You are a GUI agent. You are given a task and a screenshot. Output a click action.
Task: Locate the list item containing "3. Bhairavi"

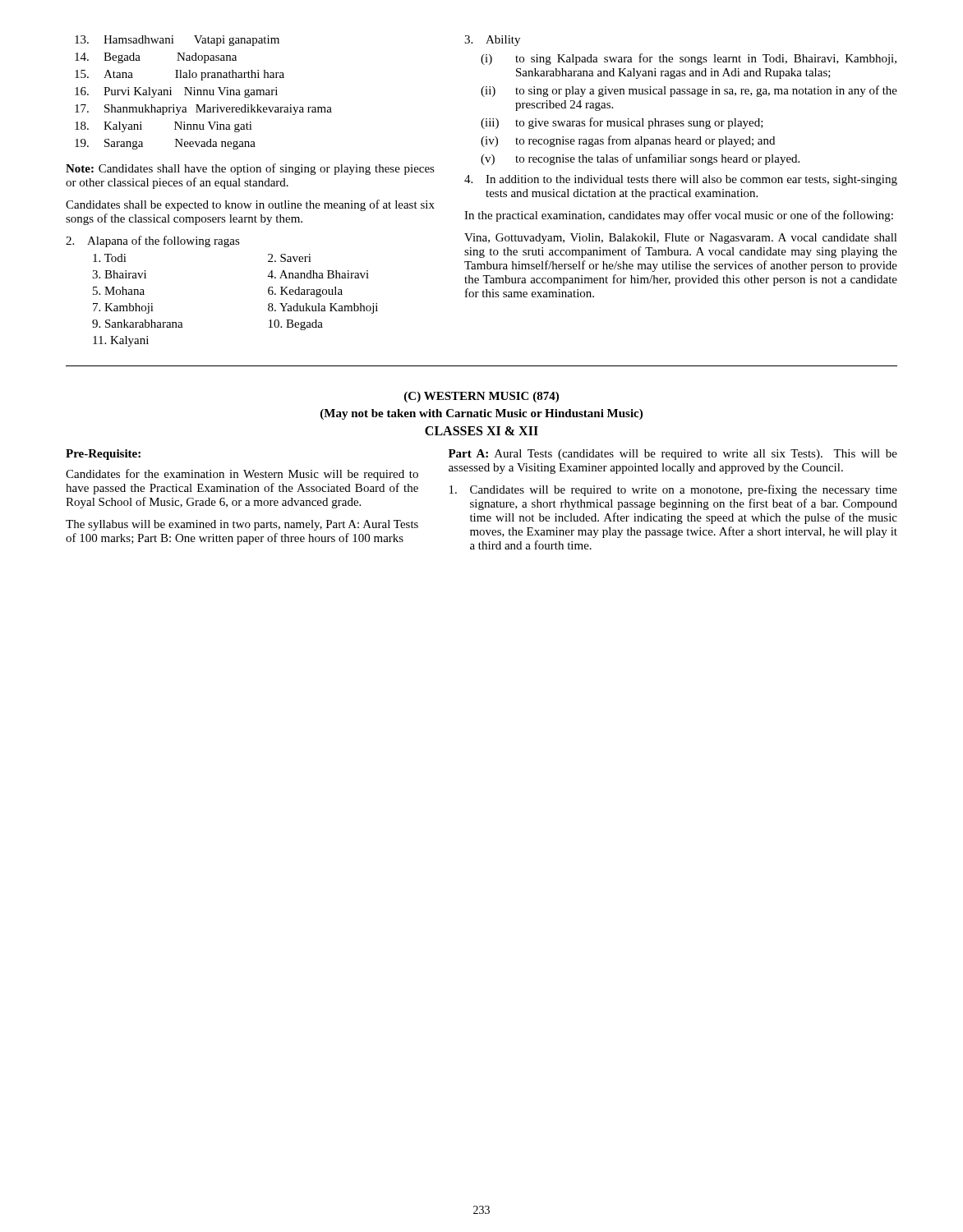click(x=119, y=275)
